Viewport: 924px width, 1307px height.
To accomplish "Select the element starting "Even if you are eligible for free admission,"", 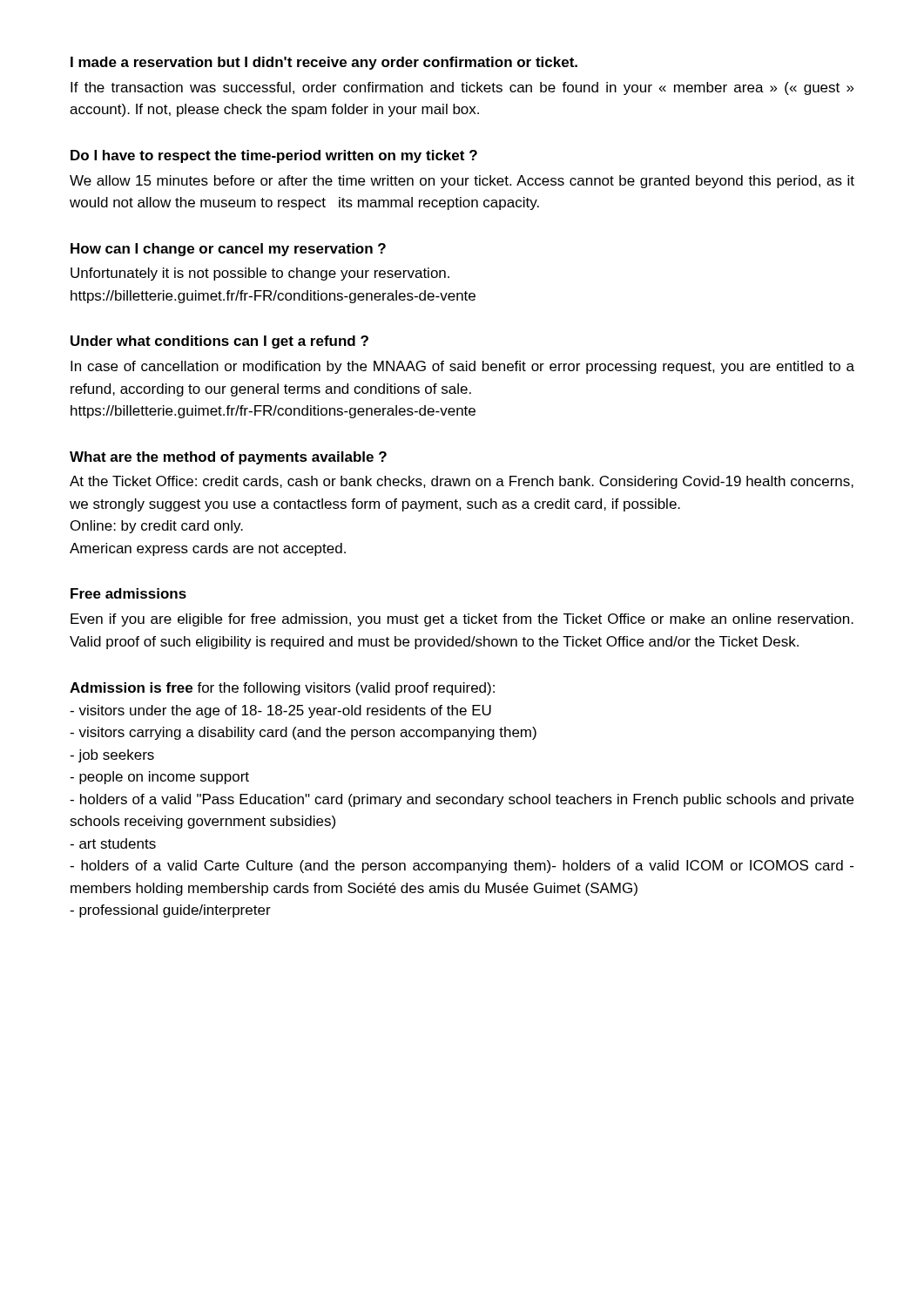I will [x=462, y=630].
